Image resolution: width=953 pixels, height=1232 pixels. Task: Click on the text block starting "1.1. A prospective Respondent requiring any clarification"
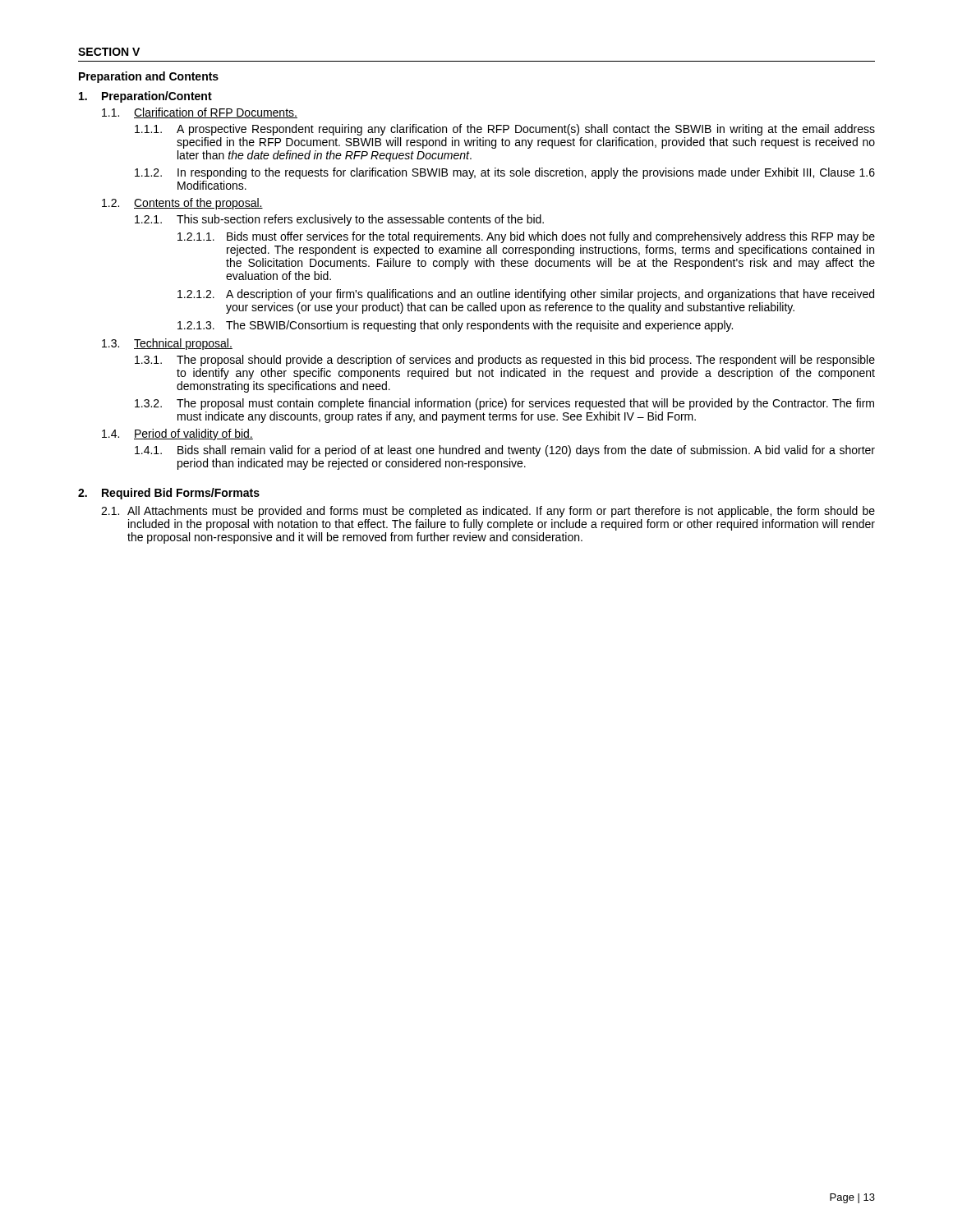(x=504, y=142)
